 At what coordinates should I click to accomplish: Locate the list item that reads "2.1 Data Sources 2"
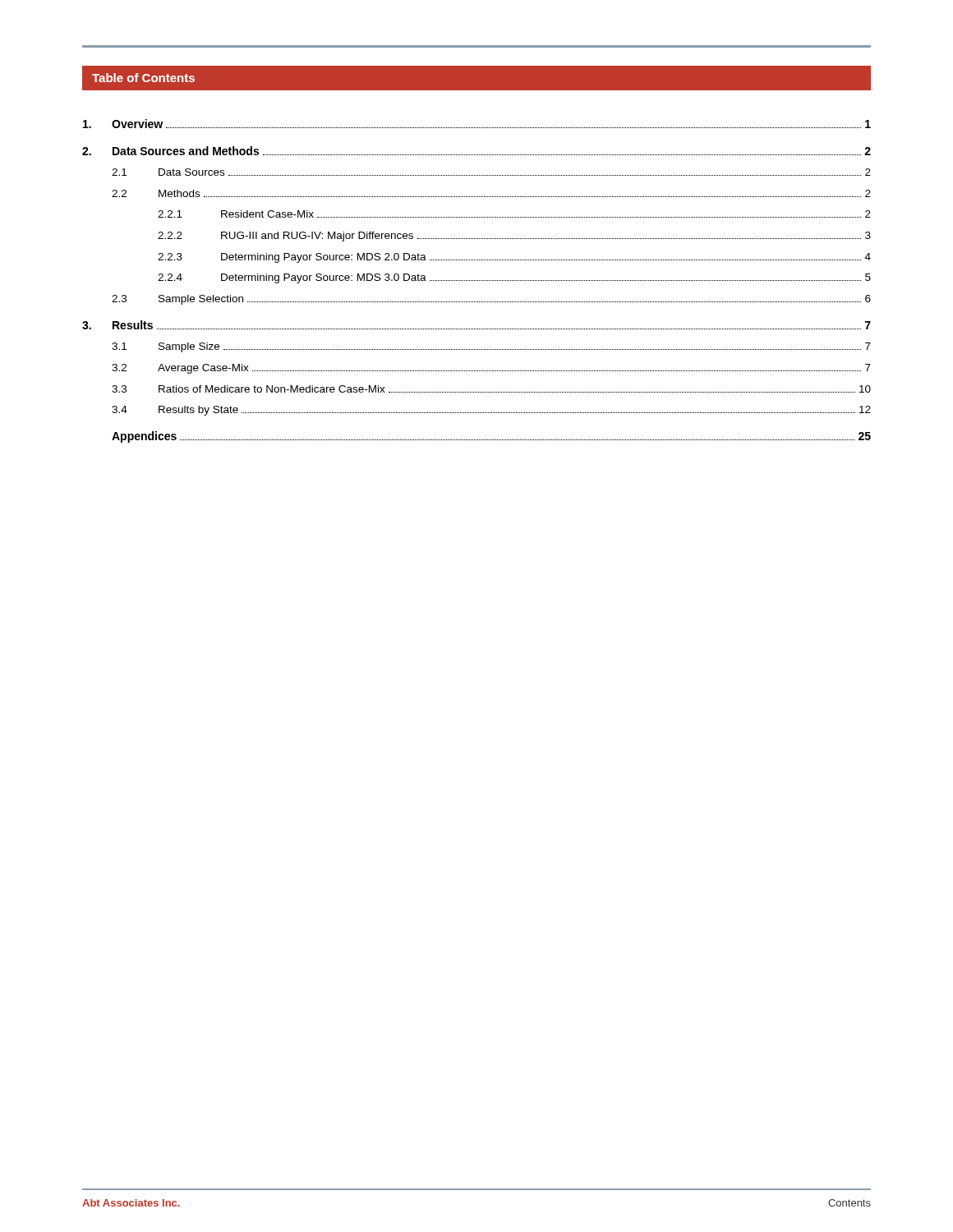click(491, 173)
